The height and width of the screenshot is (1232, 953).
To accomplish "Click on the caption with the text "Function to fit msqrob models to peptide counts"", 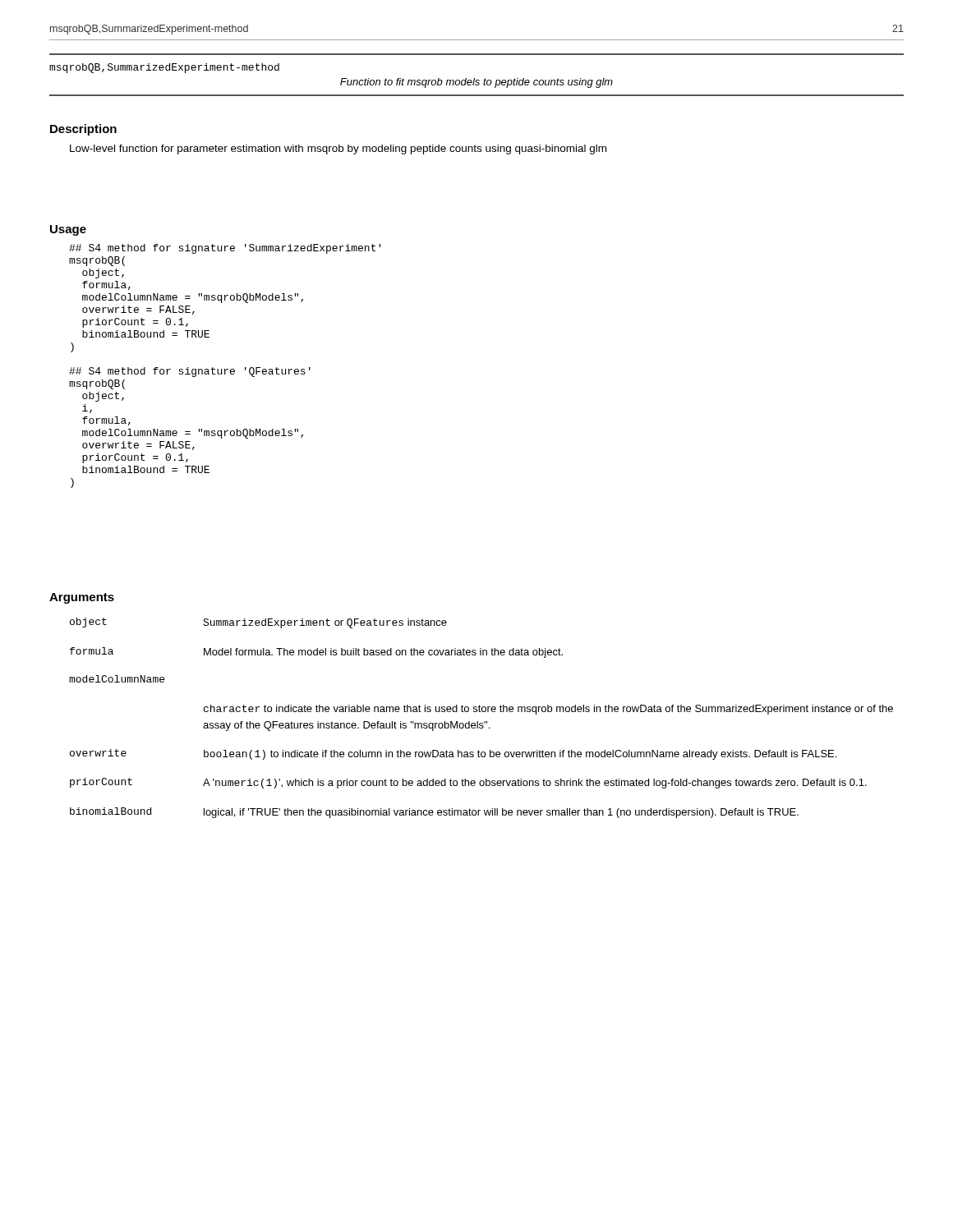I will point(476,82).
